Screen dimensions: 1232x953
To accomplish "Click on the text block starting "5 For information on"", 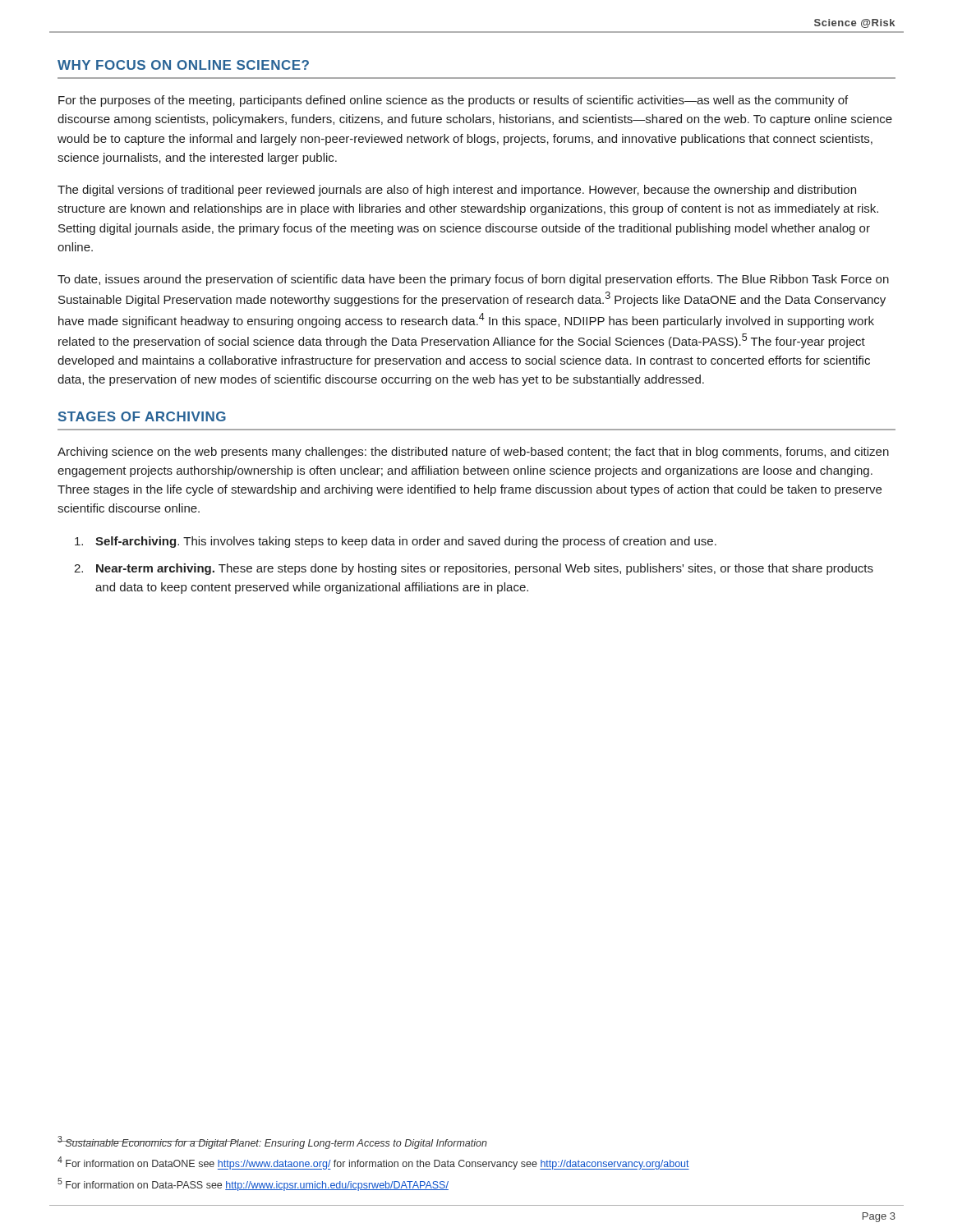I will point(253,1184).
